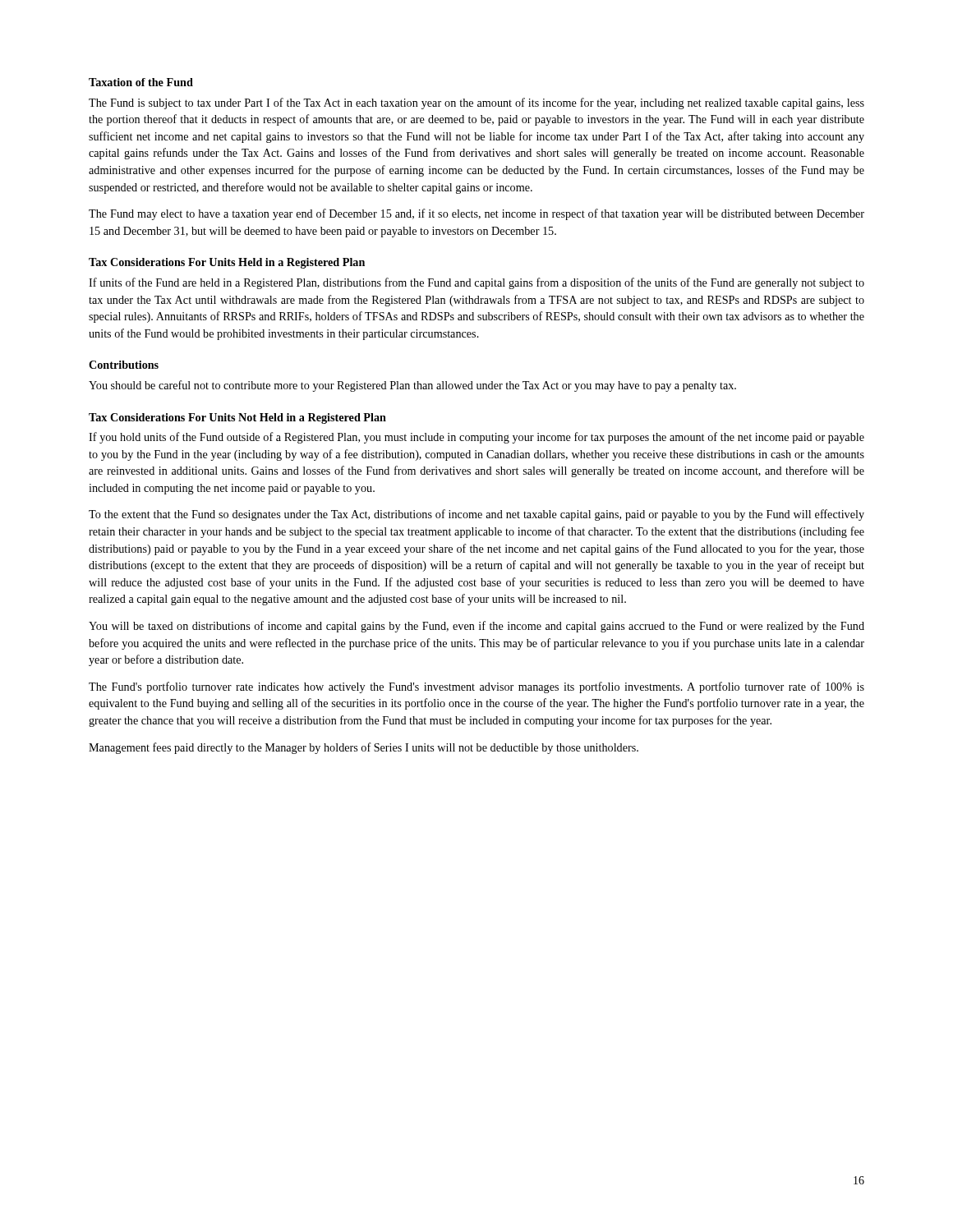Select the element starting "If units of the"
Viewport: 953px width, 1232px height.
476,308
